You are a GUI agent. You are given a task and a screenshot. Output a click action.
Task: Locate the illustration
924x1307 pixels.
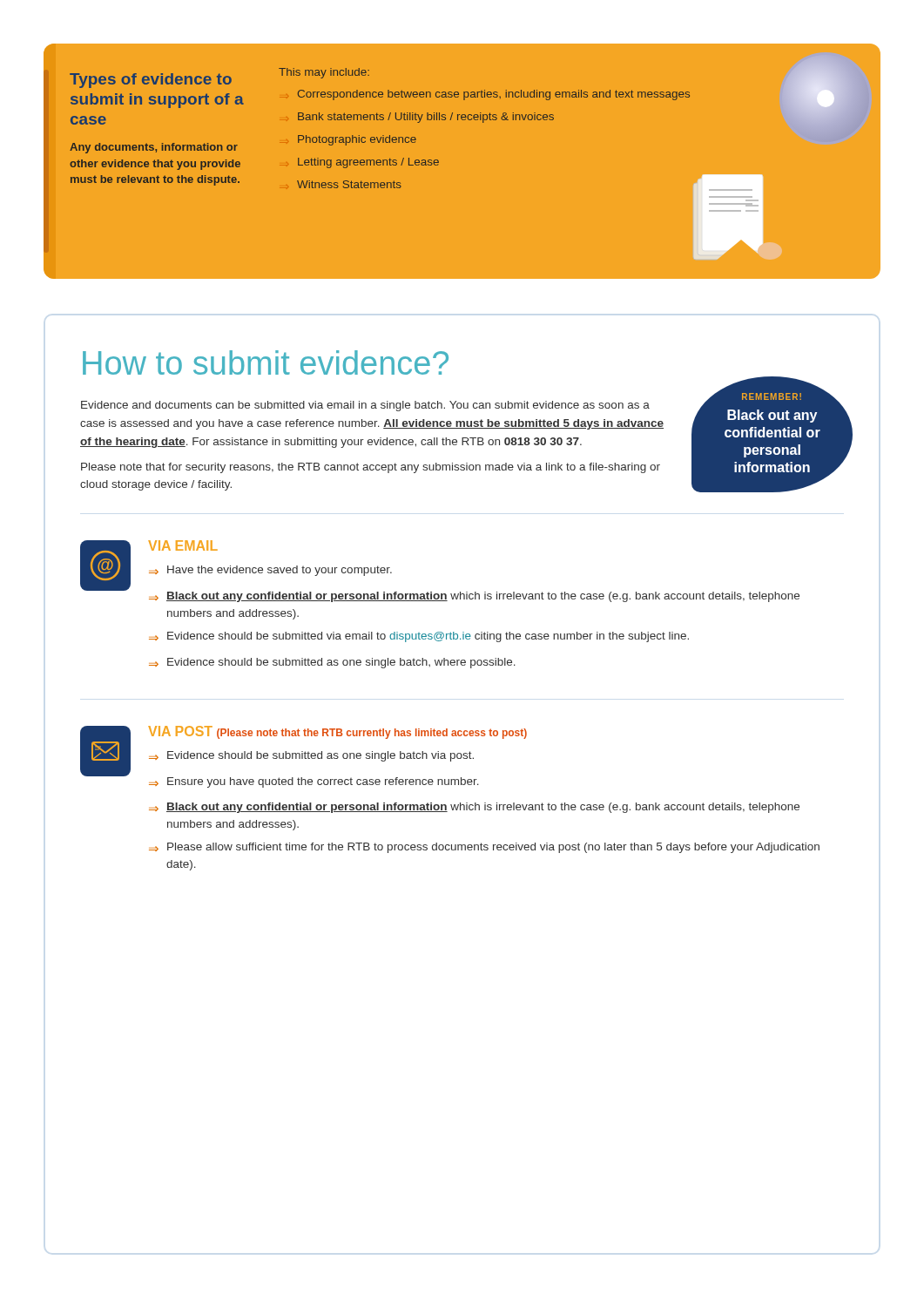click(732, 220)
